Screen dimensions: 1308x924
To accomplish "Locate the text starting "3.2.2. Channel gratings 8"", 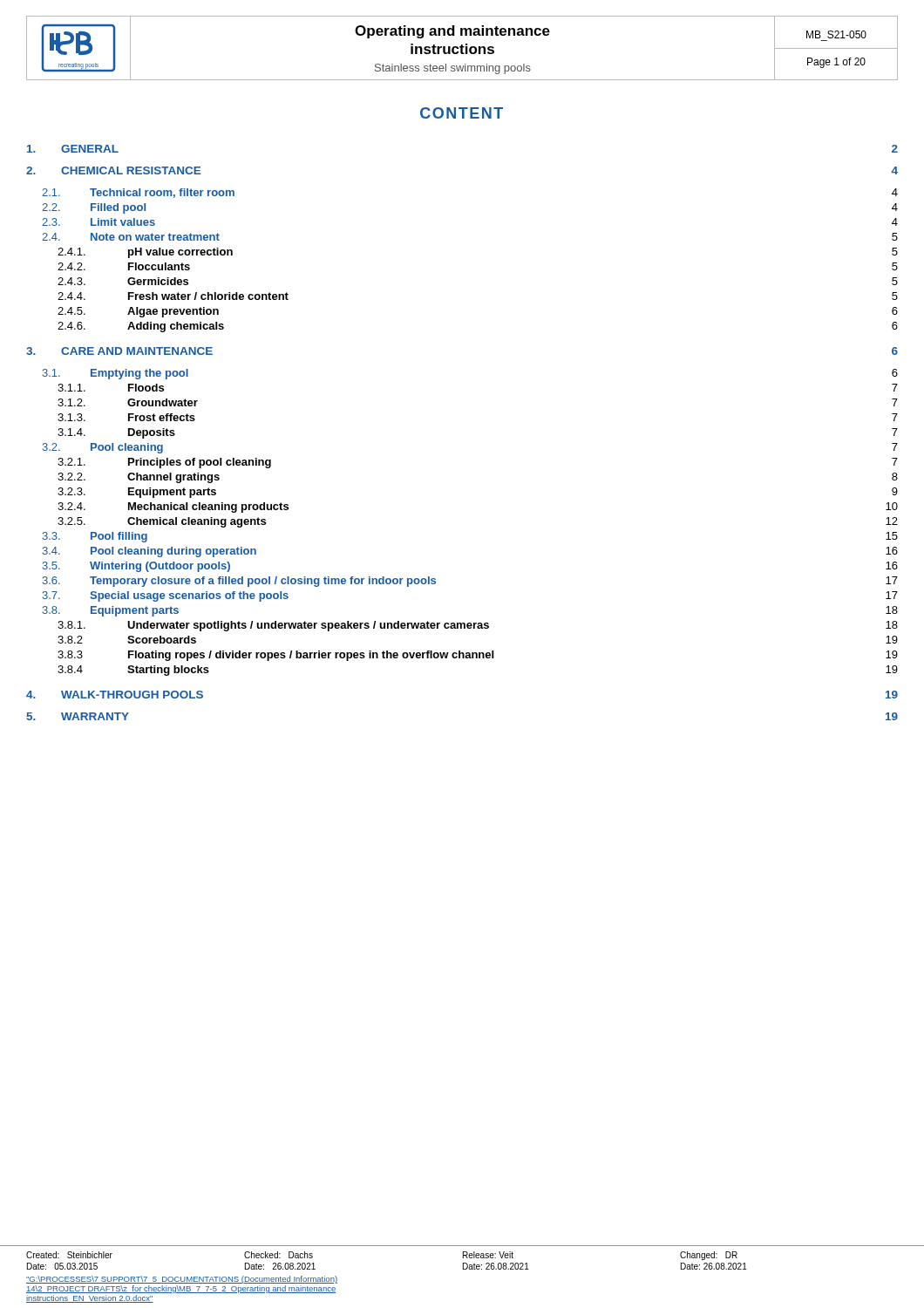I will pyautogui.click(x=70, y=477).
